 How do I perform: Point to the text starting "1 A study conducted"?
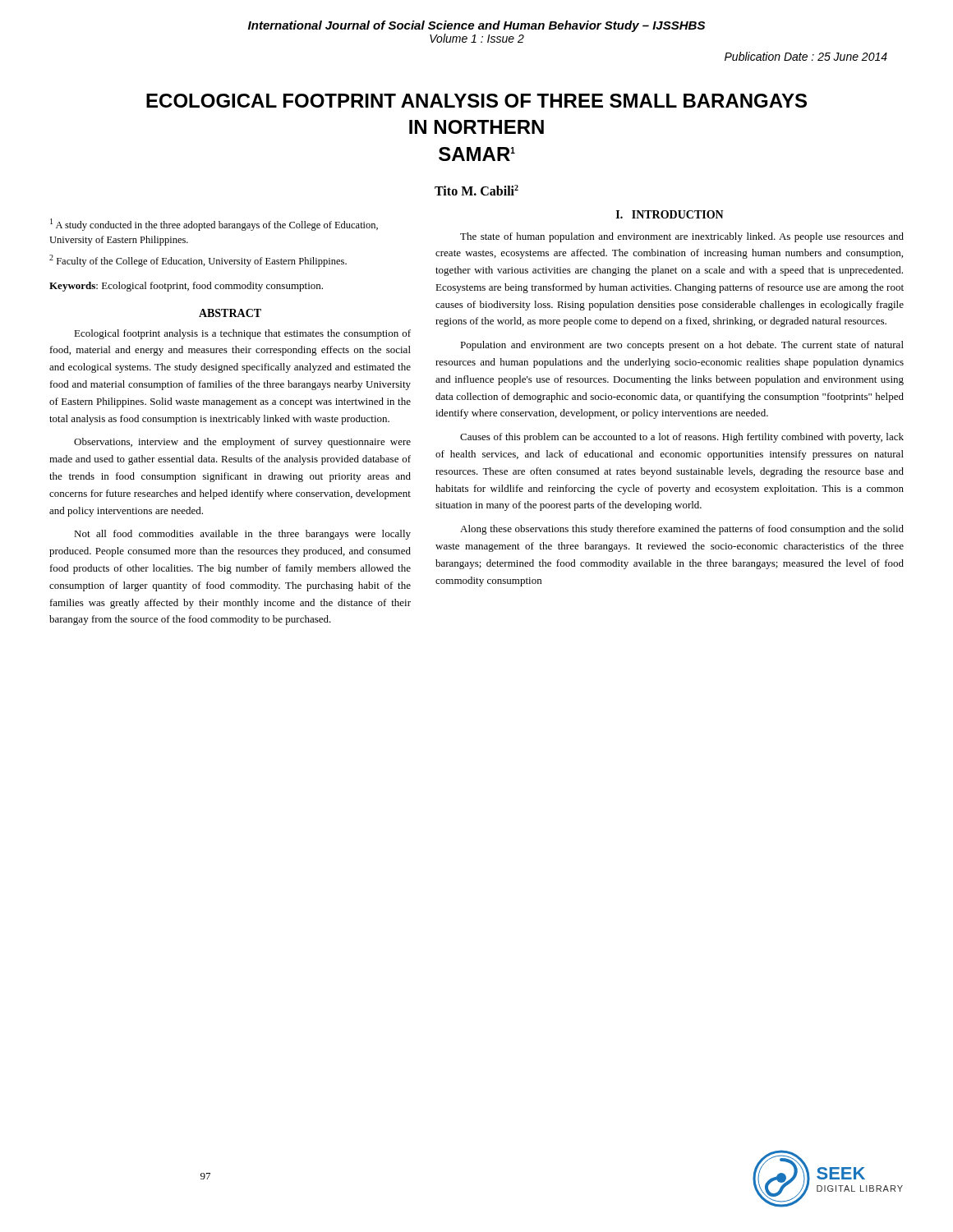point(214,225)
